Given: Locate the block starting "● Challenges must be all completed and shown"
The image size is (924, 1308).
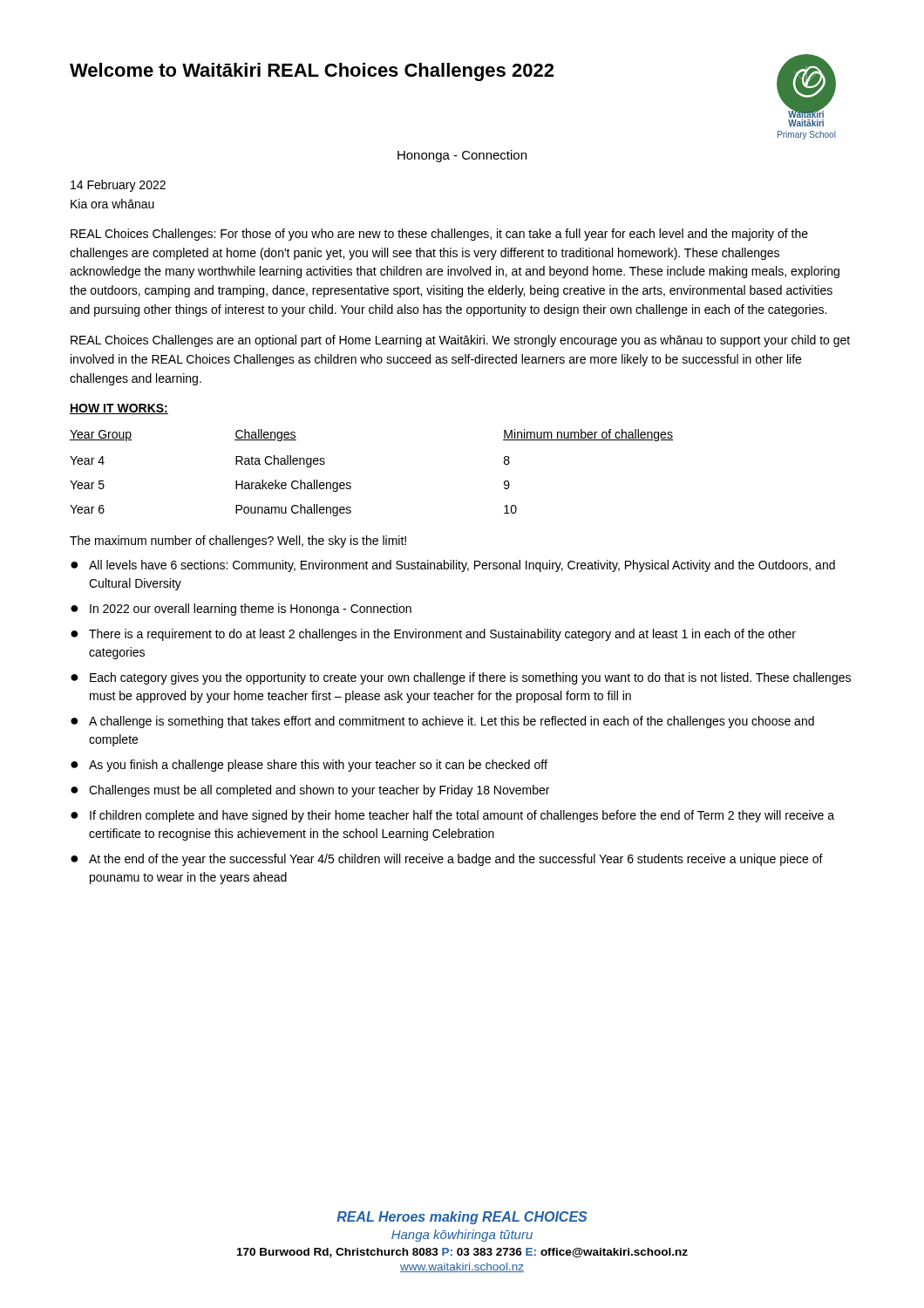Looking at the screenshot, I should pos(310,790).
